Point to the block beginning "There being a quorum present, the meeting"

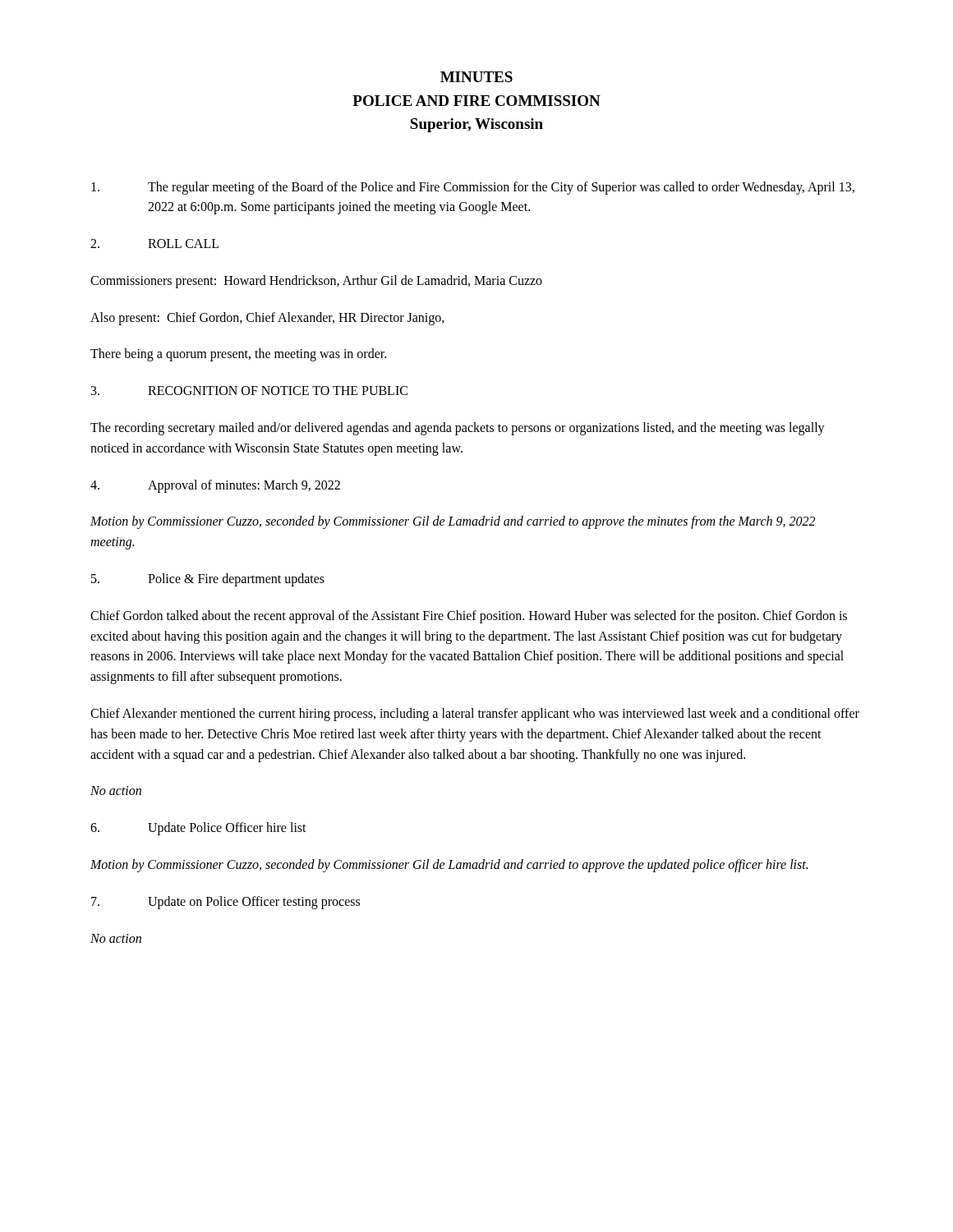239,354
